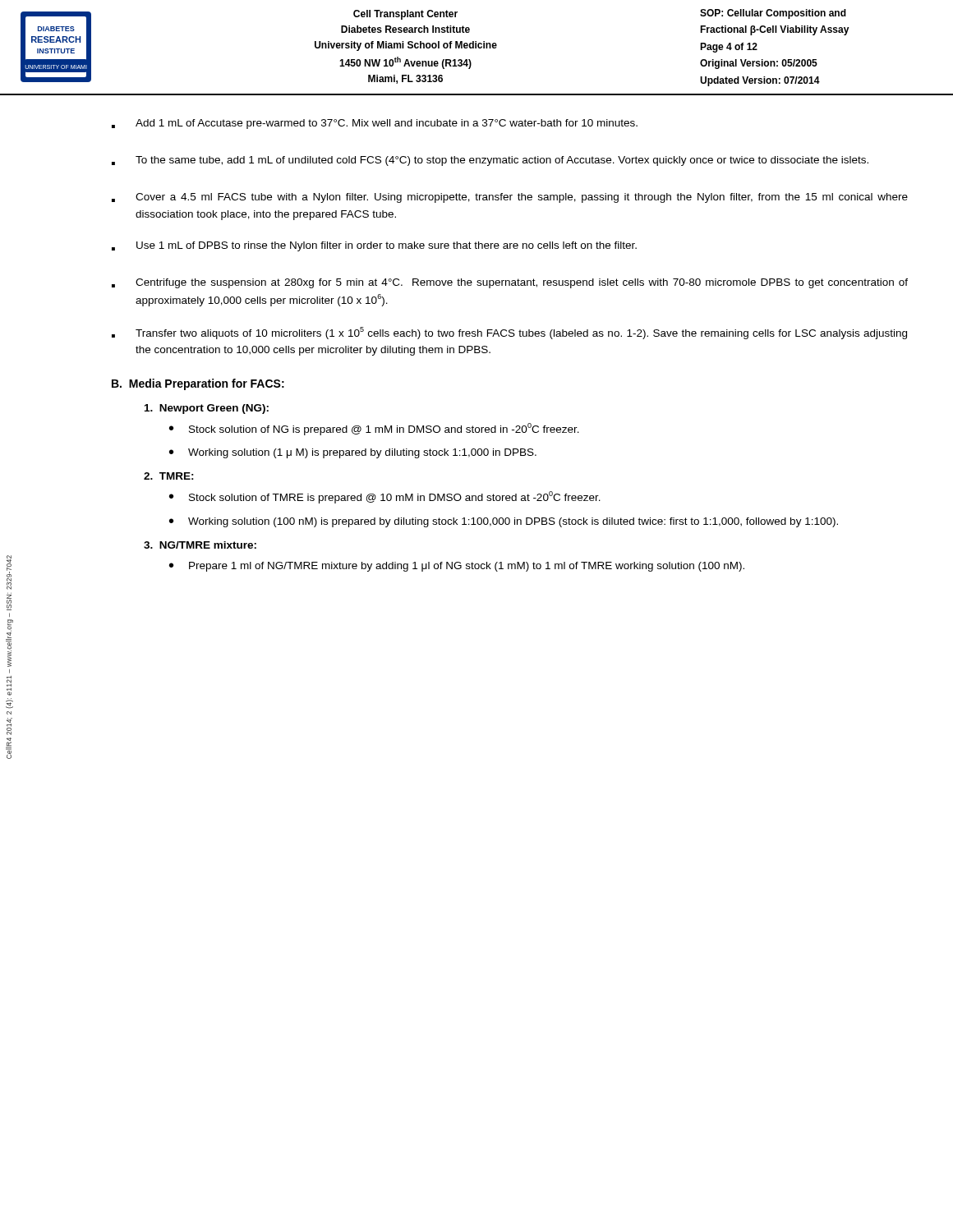Find the text block starting "▪ To the same tube, add 1 mL"
Image resolution: width=953 pixels, height=1232 pixels.
[x=490, y=163]
